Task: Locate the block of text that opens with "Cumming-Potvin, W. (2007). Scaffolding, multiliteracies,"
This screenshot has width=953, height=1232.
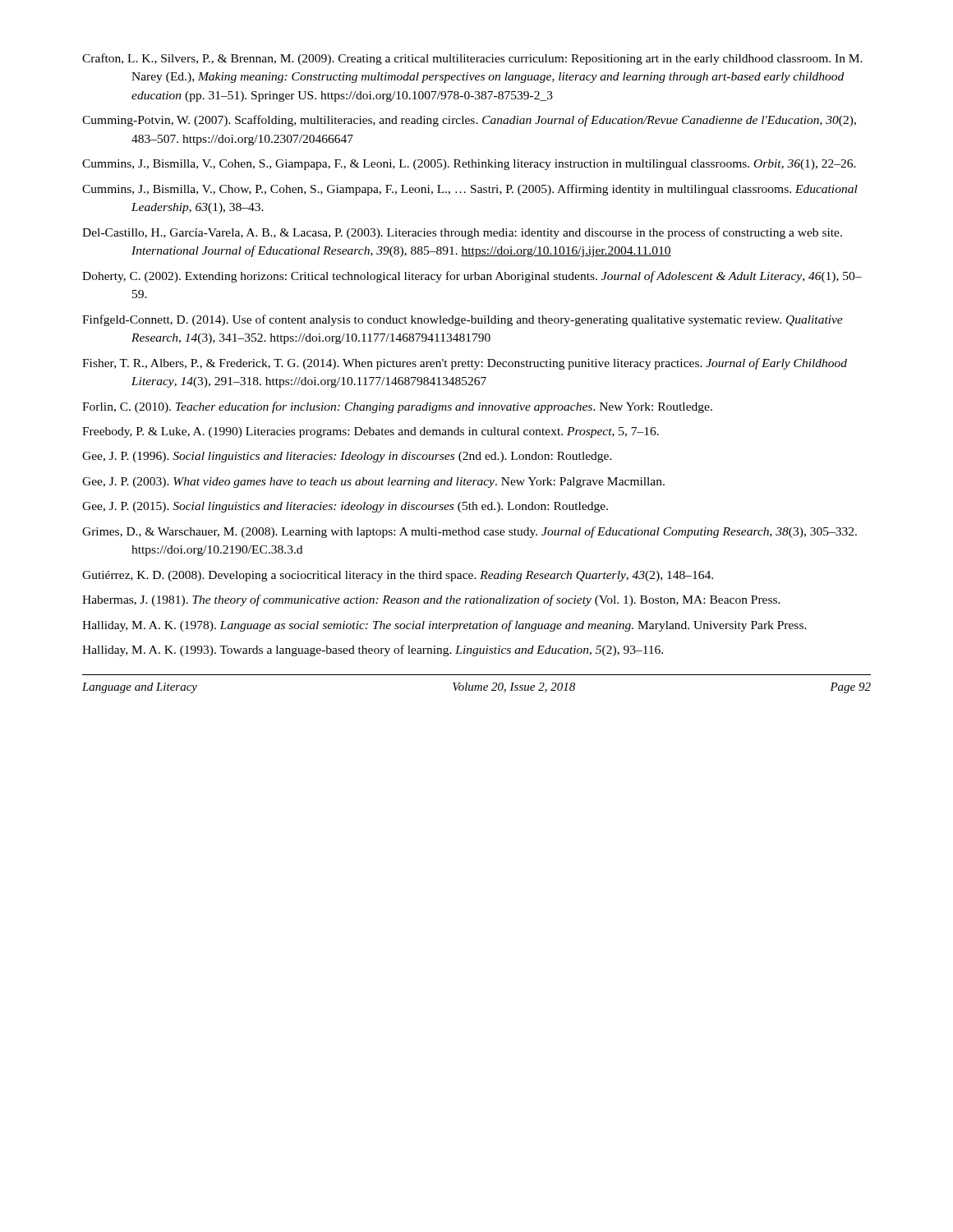Action: point(469,129)
